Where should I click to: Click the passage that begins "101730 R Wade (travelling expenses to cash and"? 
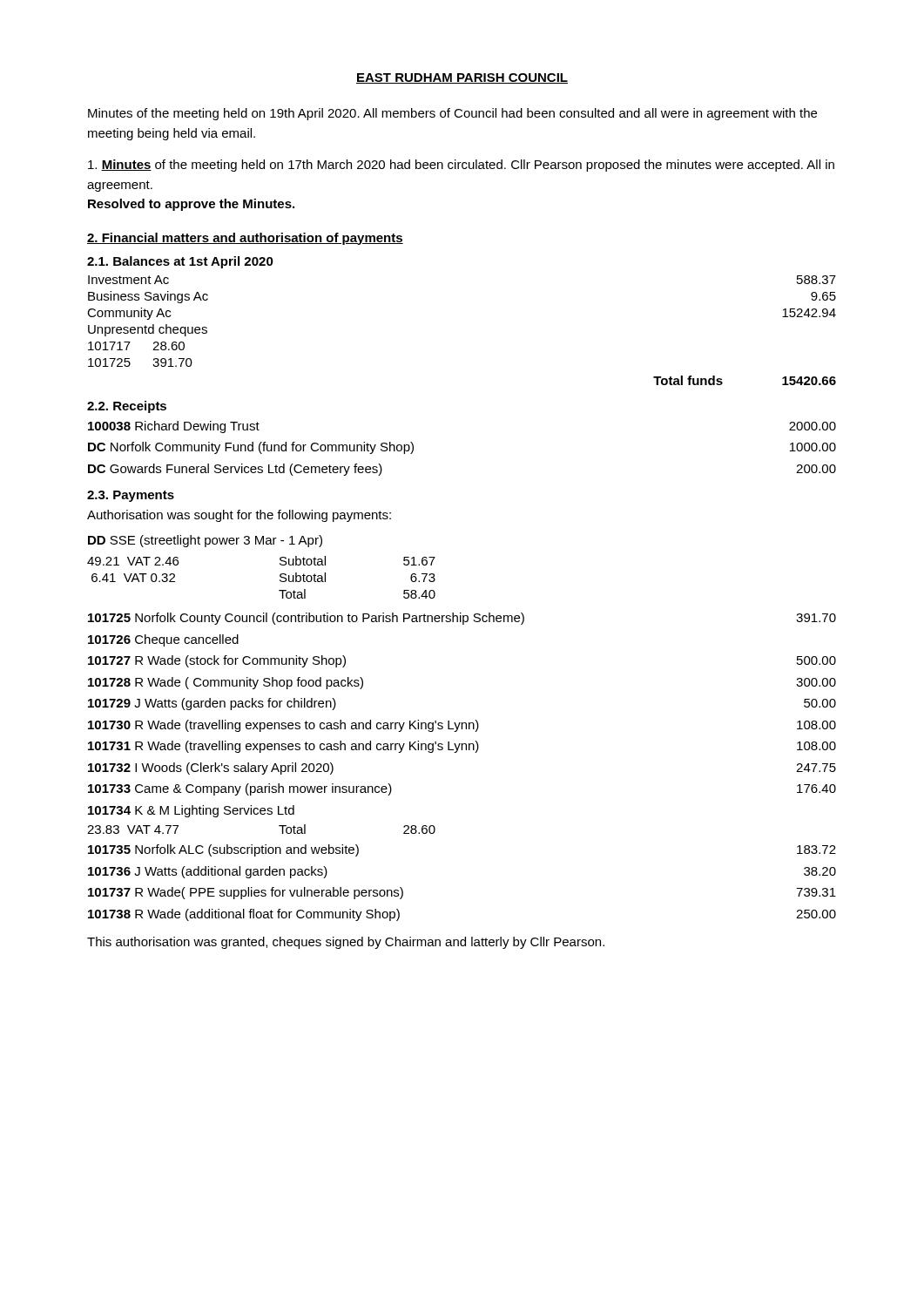462,725
